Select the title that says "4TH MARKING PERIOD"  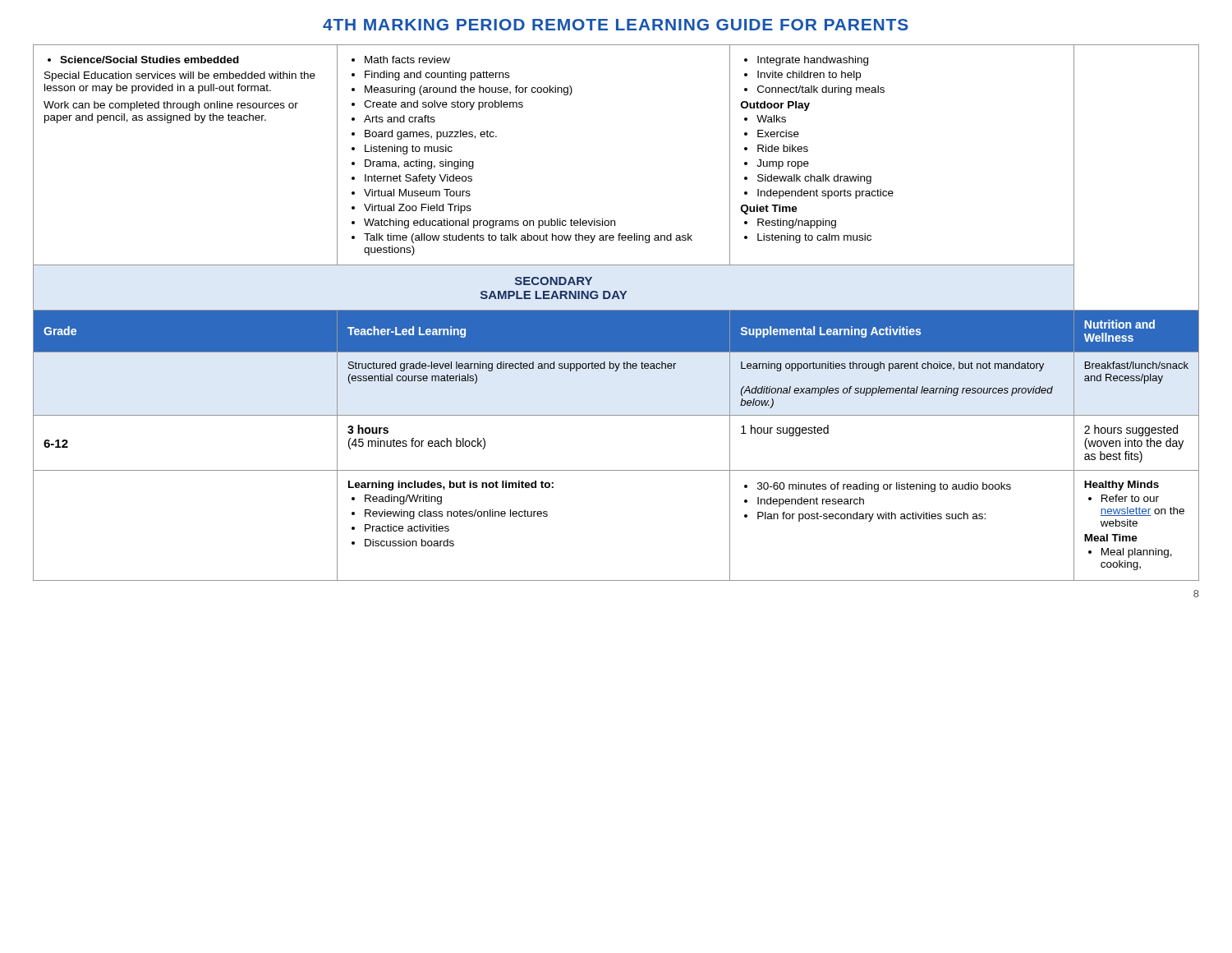[x=616, y=24]
